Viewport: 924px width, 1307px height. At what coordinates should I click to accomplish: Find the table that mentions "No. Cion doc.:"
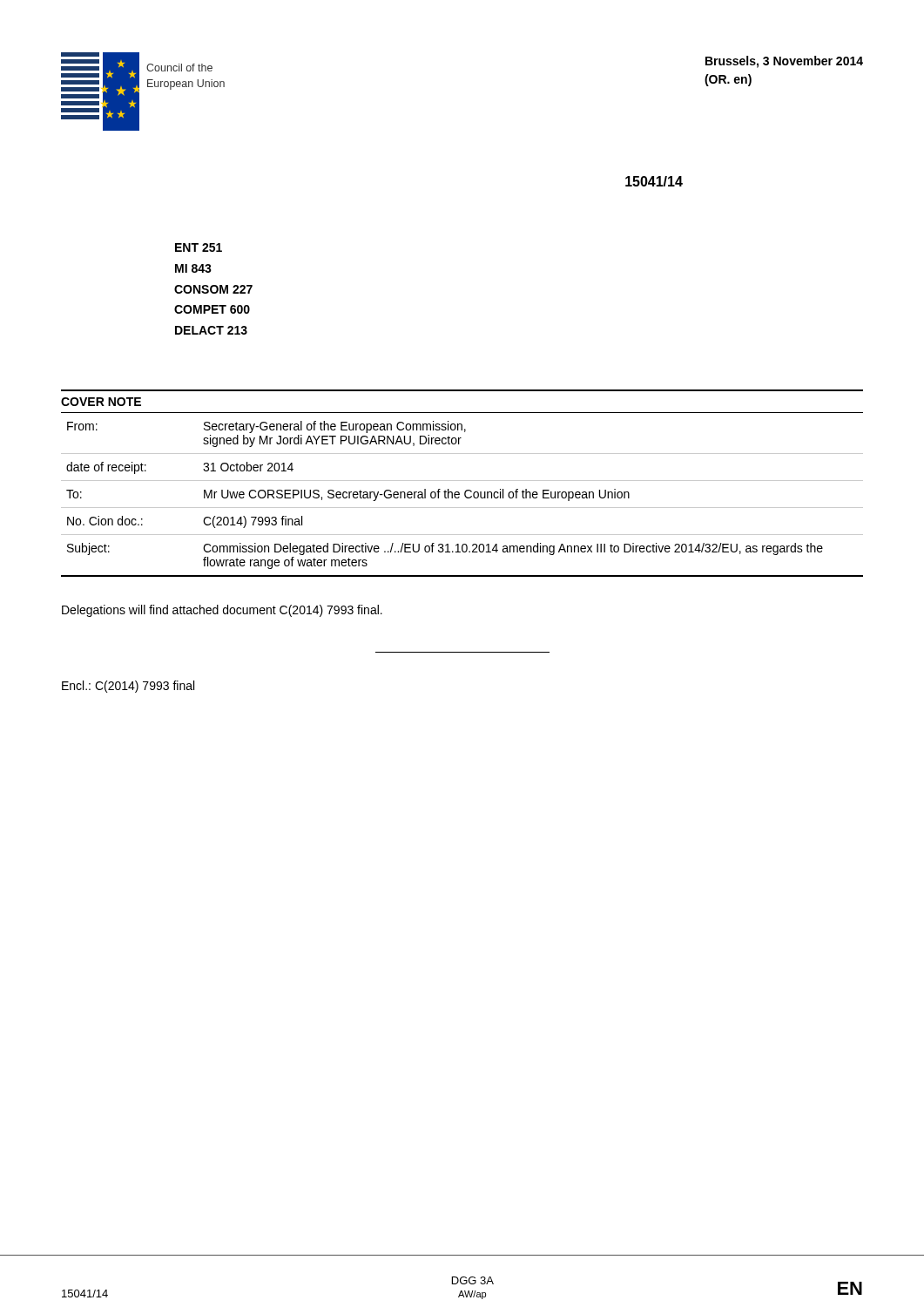click(462, 495)
